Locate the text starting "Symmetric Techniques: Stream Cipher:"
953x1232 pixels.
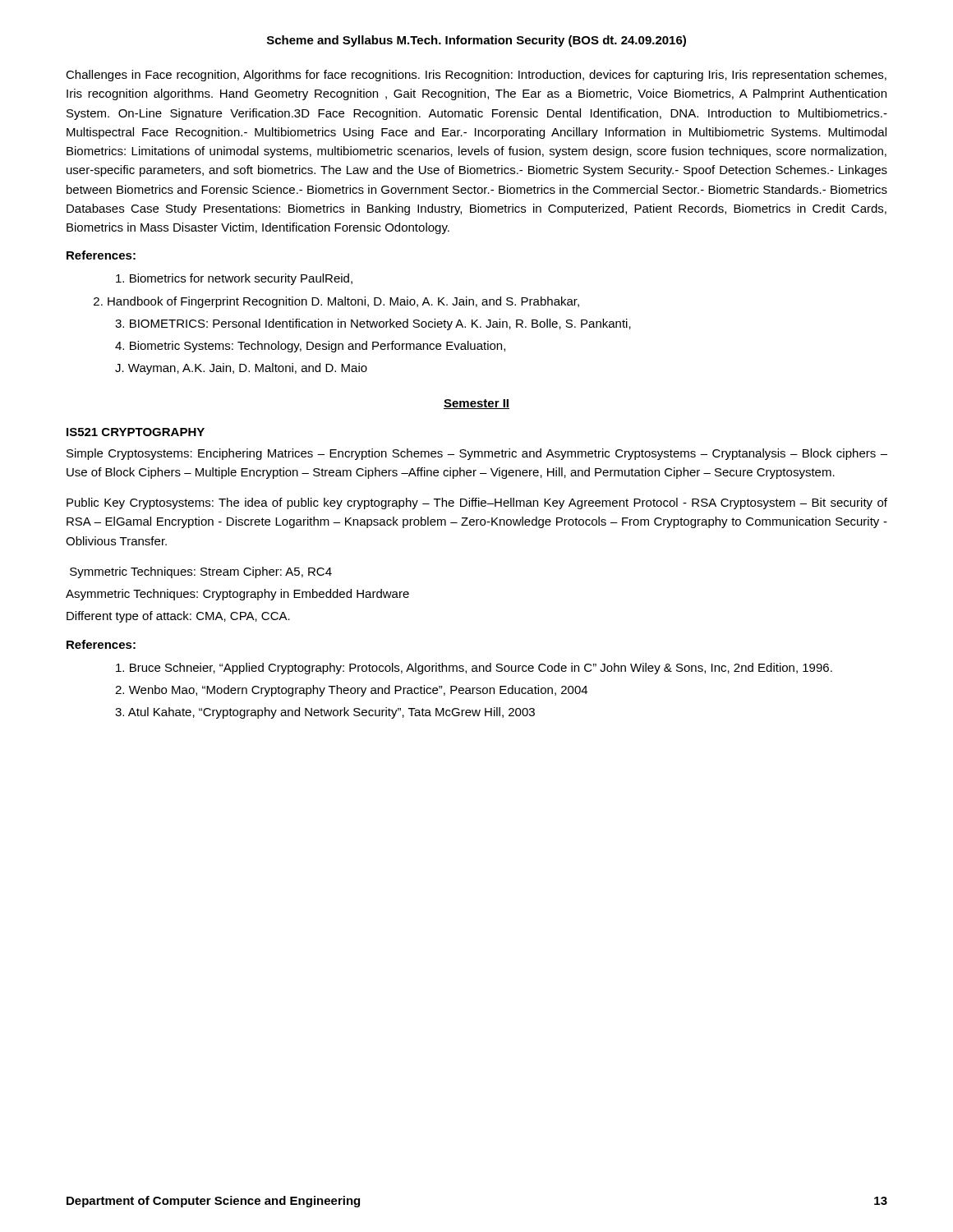[199, 571]
